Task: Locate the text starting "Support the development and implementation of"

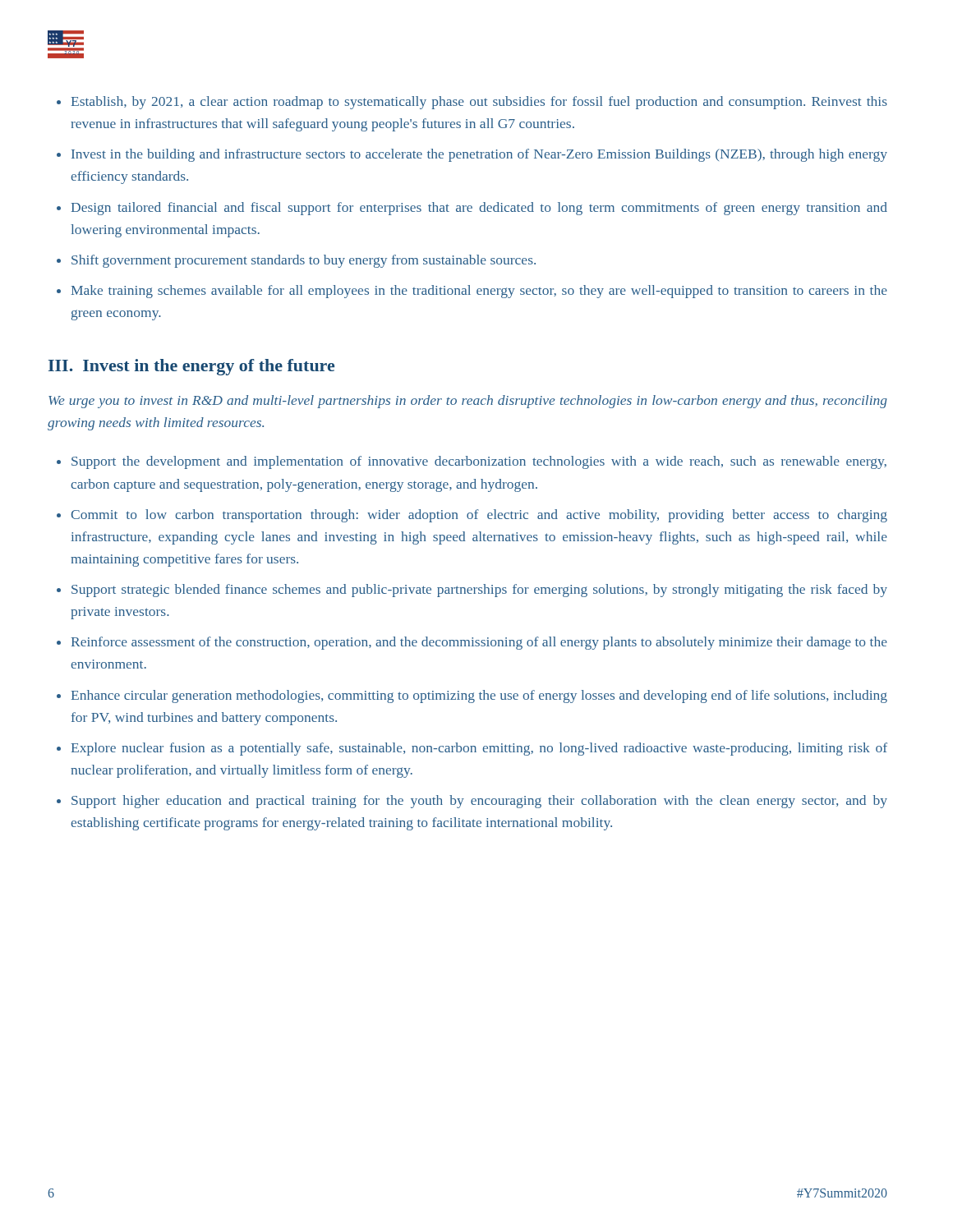Action: click(479, 472)
